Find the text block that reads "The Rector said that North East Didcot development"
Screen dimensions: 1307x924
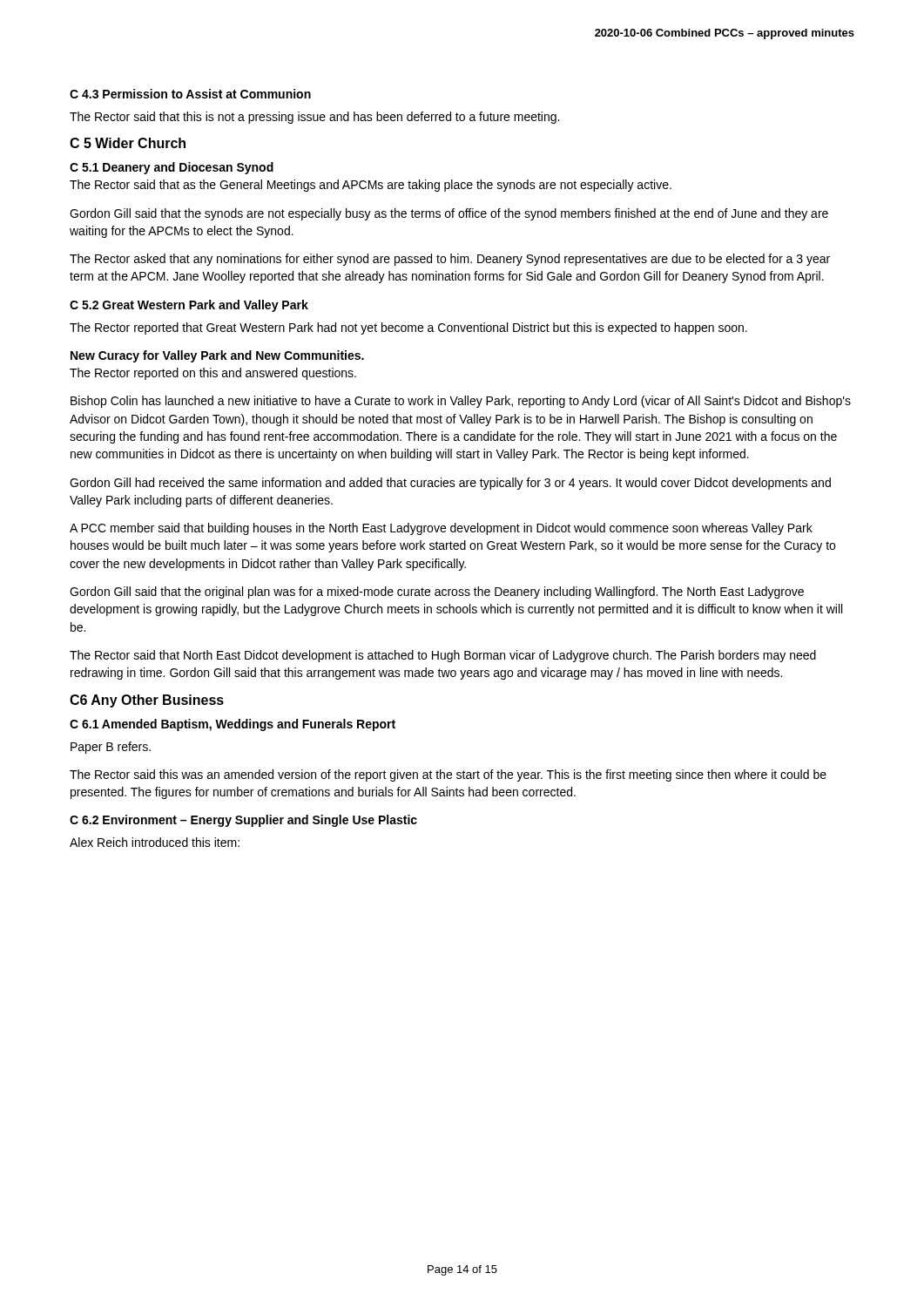click(462, 664)
